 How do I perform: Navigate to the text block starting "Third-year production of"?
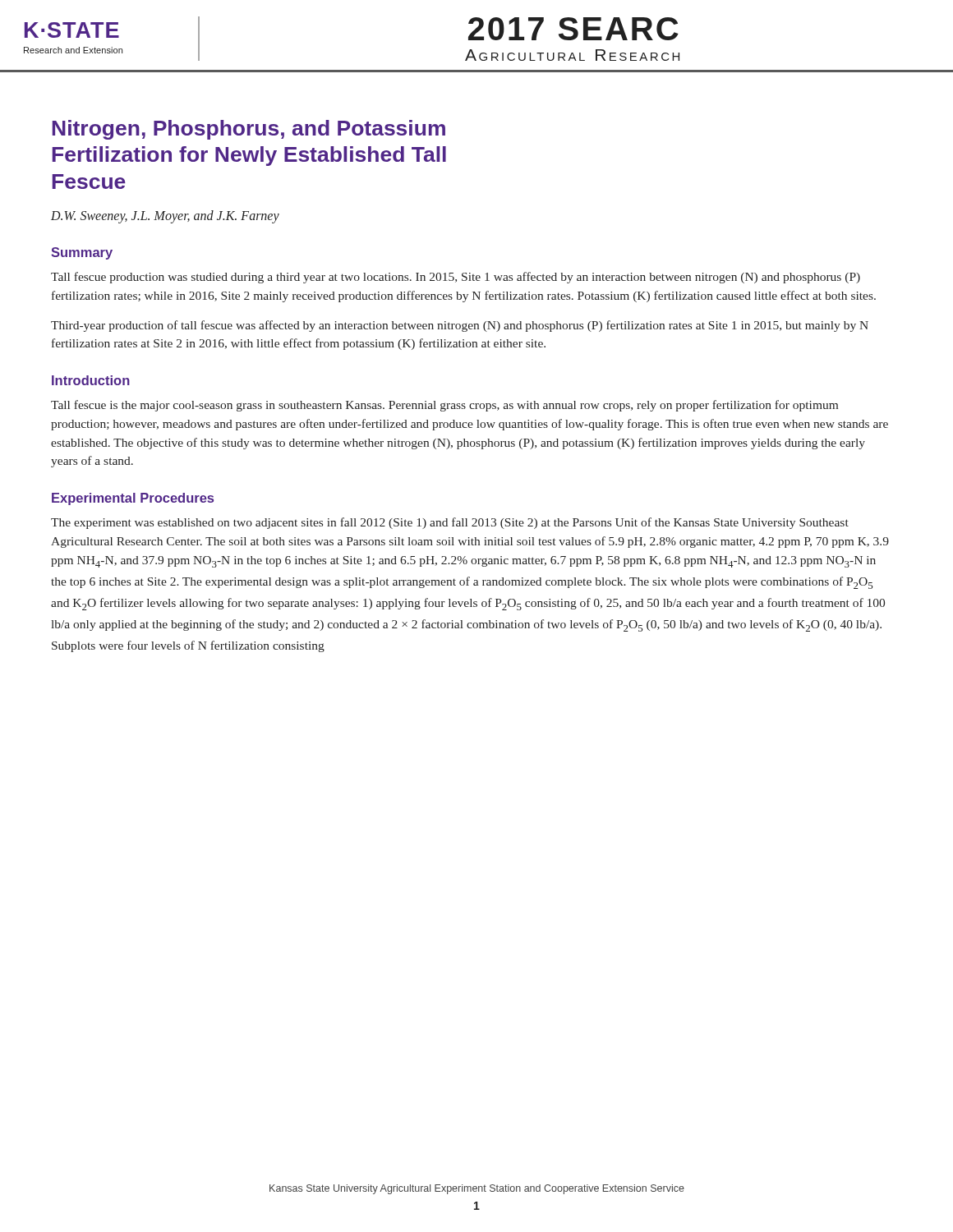point(460,334)
